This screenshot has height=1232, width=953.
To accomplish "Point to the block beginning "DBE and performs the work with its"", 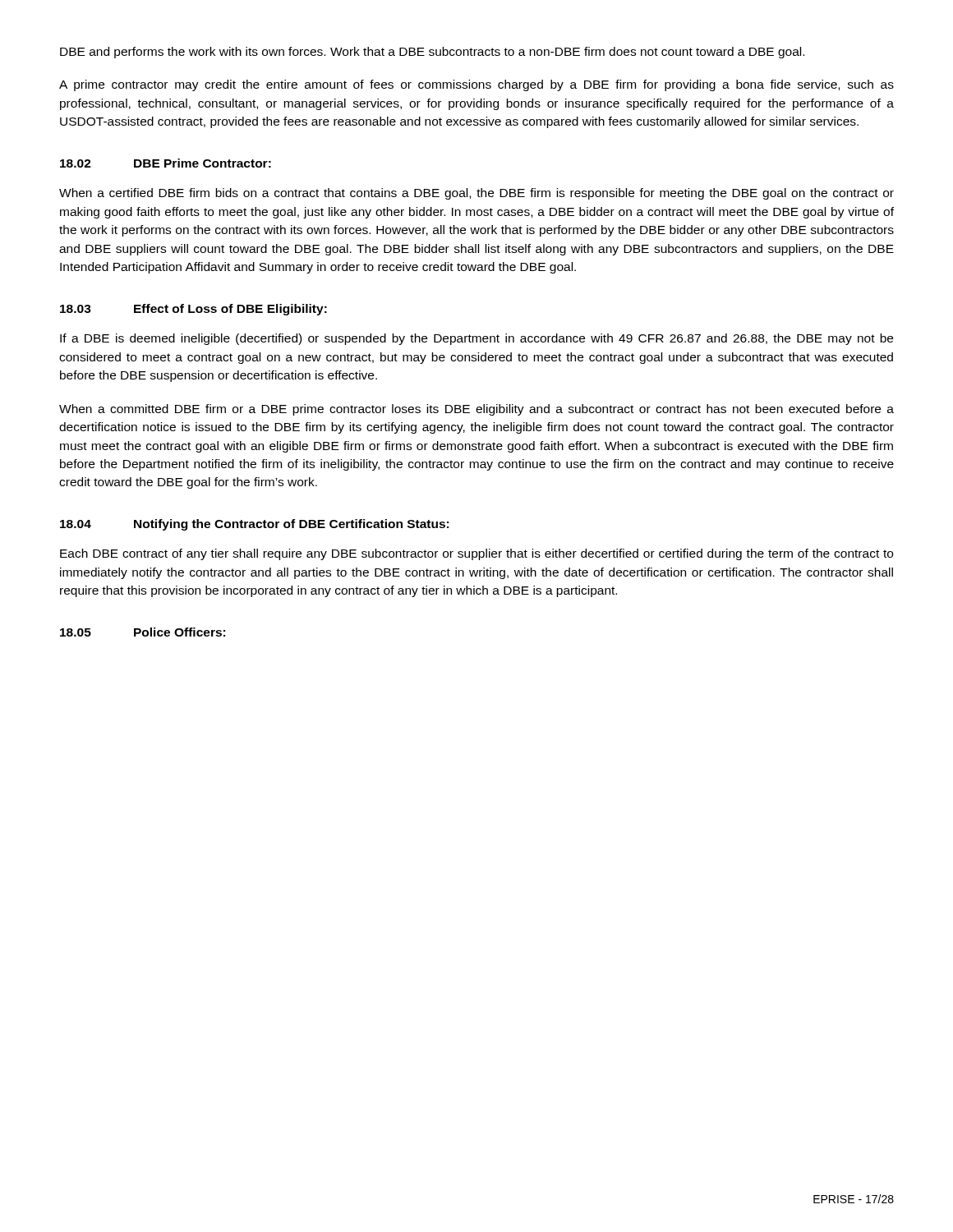I will click(432, 51).
